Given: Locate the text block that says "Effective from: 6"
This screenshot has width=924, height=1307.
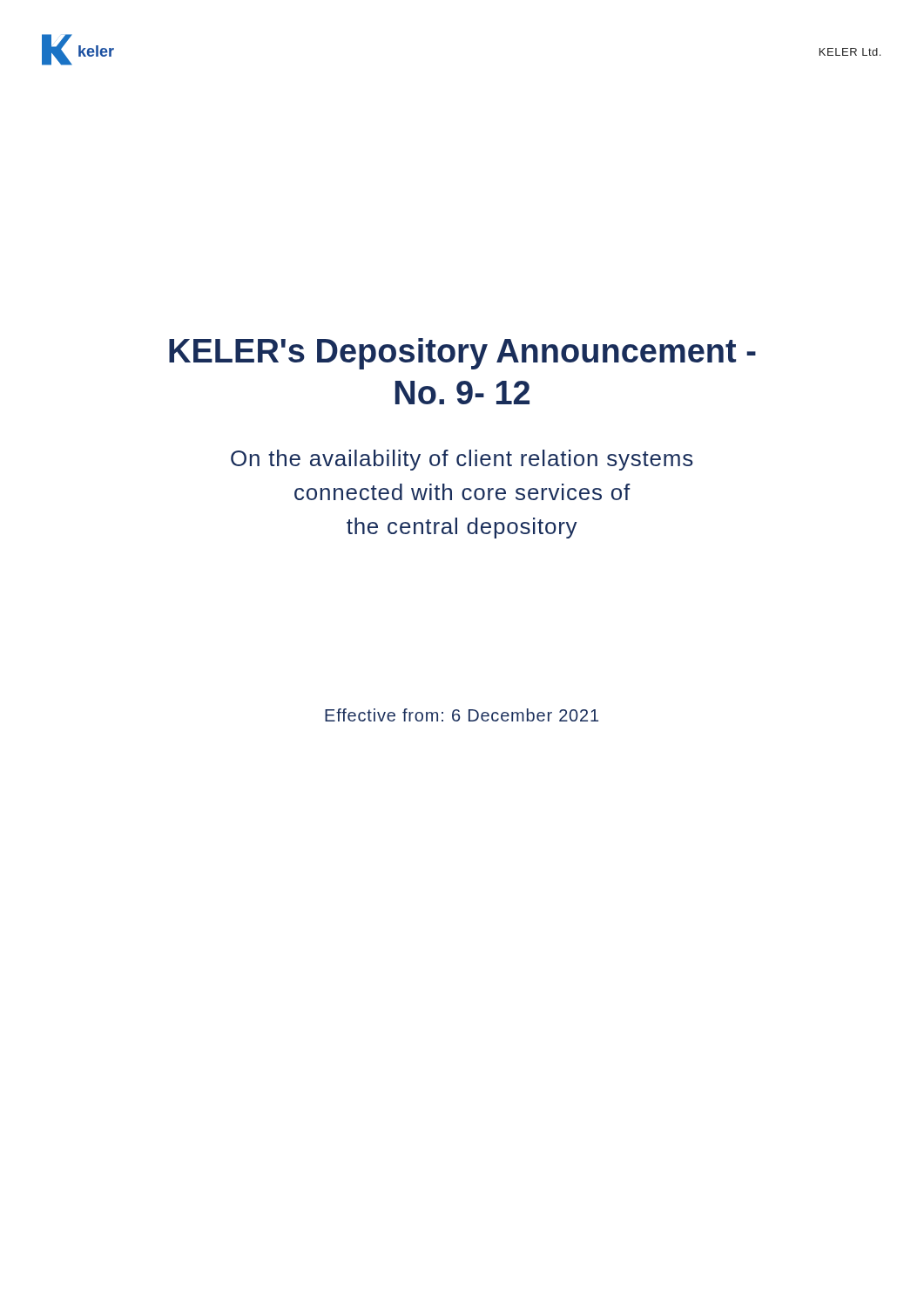Looking at the screenshot, I should 462,715.
